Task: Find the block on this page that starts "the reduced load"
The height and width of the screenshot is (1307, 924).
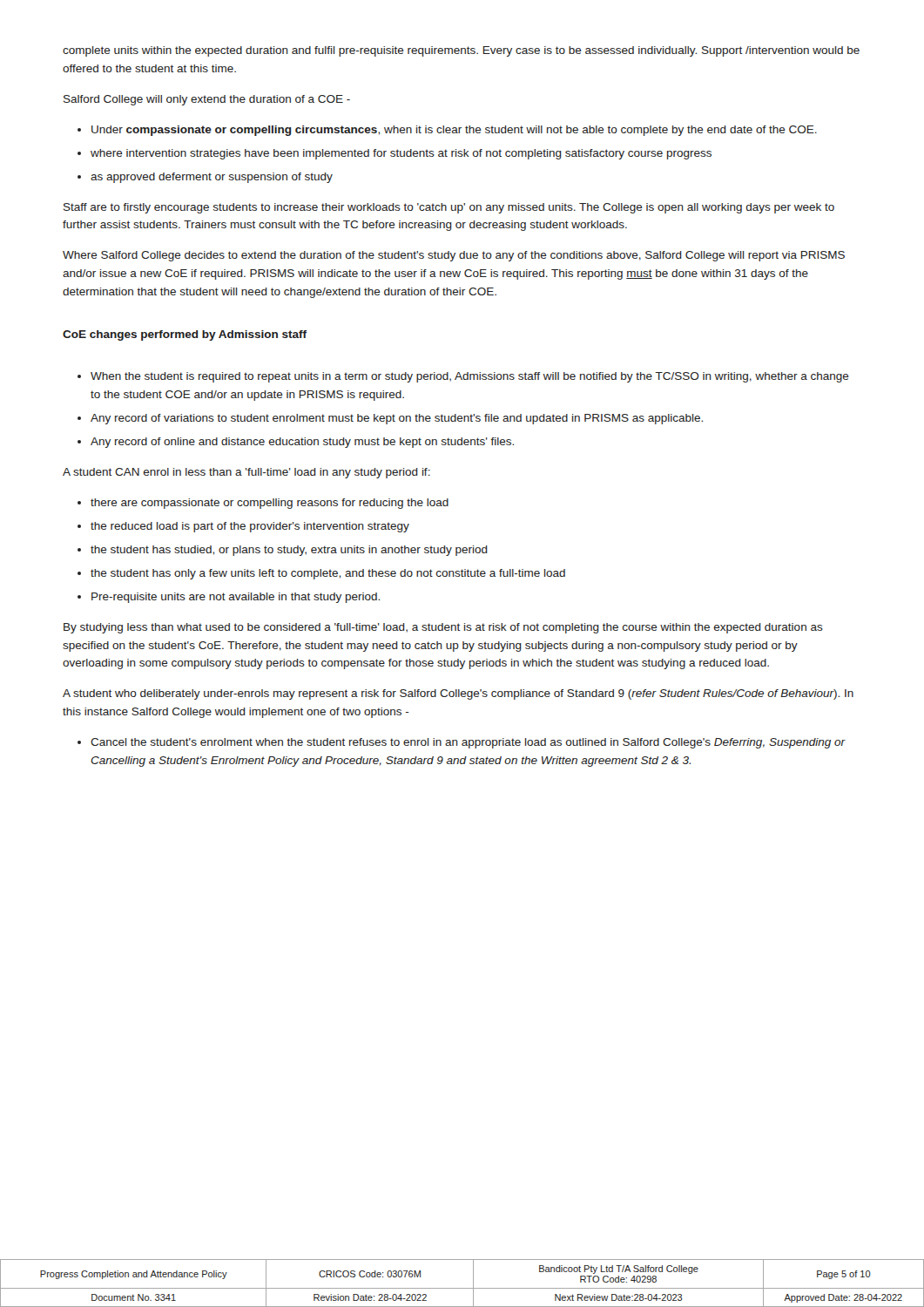Action: pyautogui.click(x=250, y=526)
